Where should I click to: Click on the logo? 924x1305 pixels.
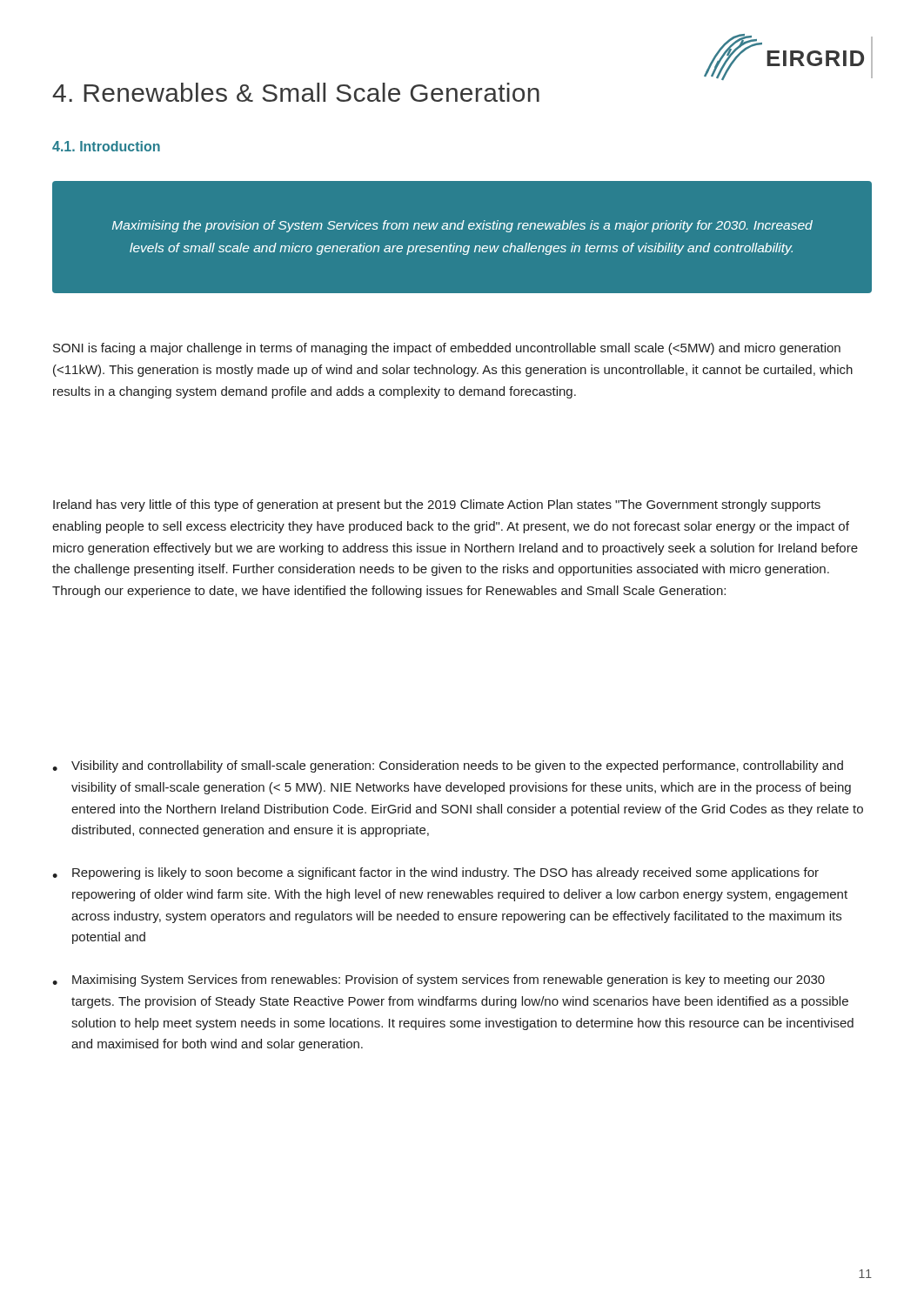(x=791, y=54)
